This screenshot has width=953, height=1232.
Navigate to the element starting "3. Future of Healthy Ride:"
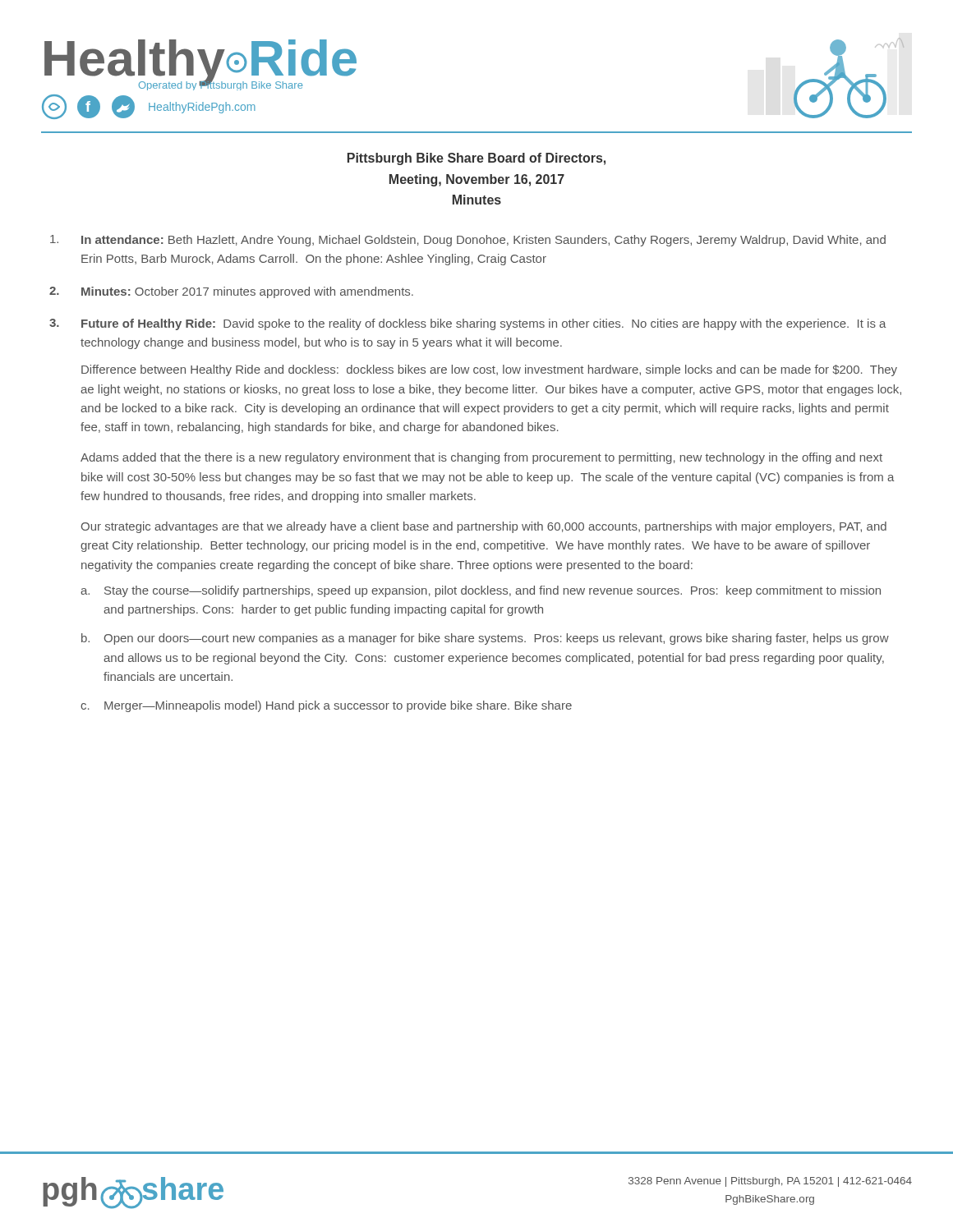(x=476, y=333)
